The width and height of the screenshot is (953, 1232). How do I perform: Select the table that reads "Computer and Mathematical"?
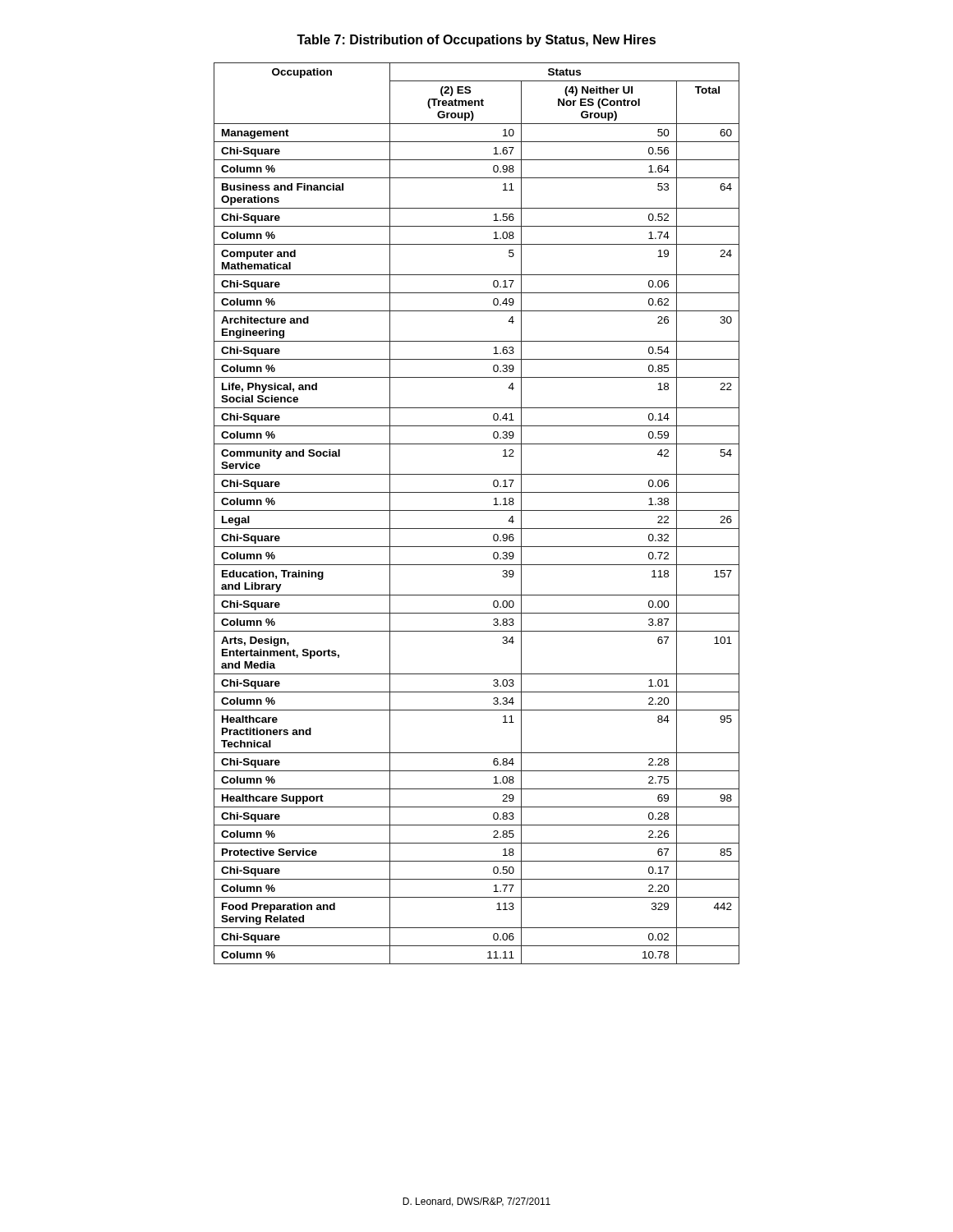tap(476, 513)
